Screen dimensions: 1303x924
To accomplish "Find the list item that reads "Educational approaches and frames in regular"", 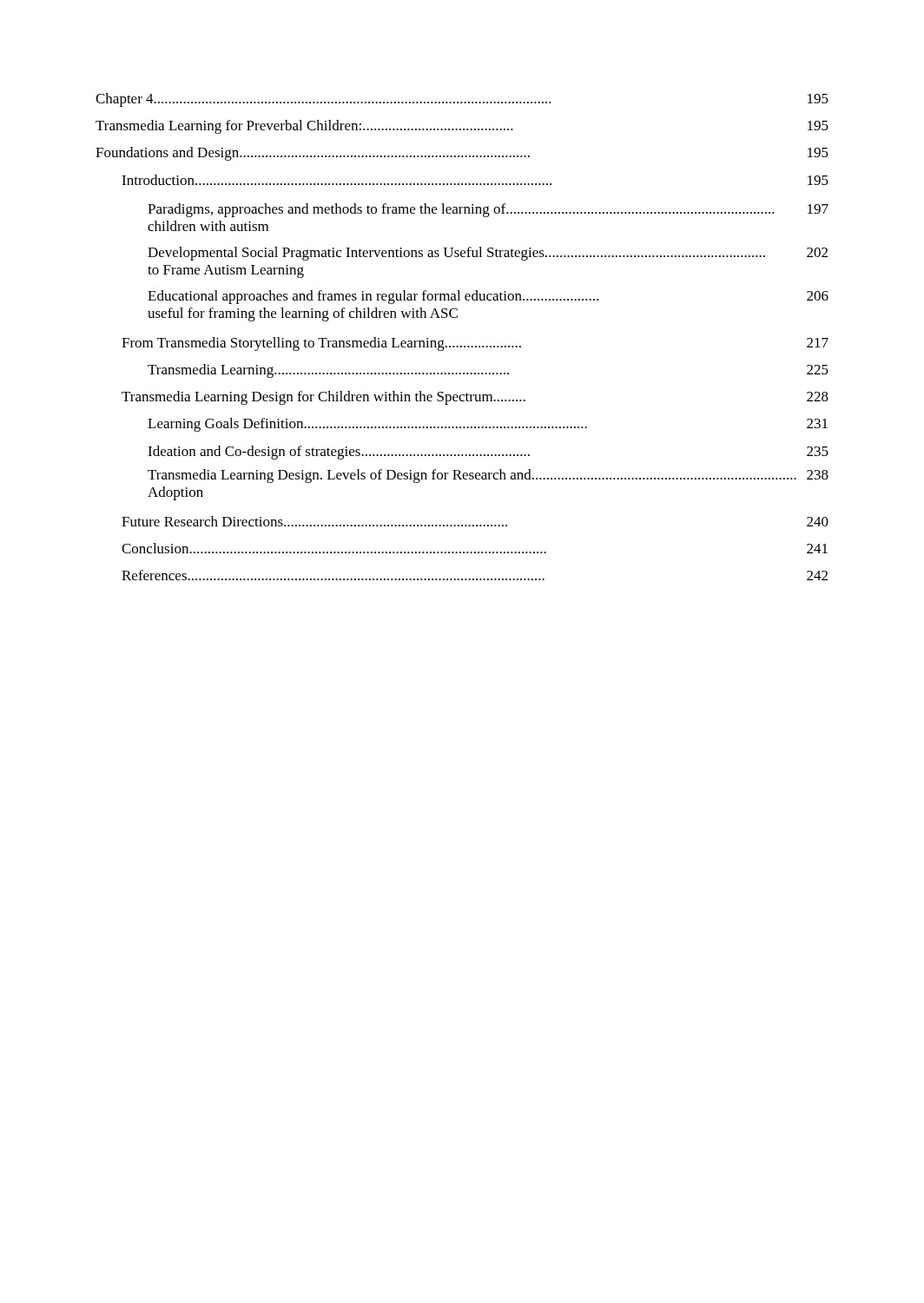I will pos(488,305).
